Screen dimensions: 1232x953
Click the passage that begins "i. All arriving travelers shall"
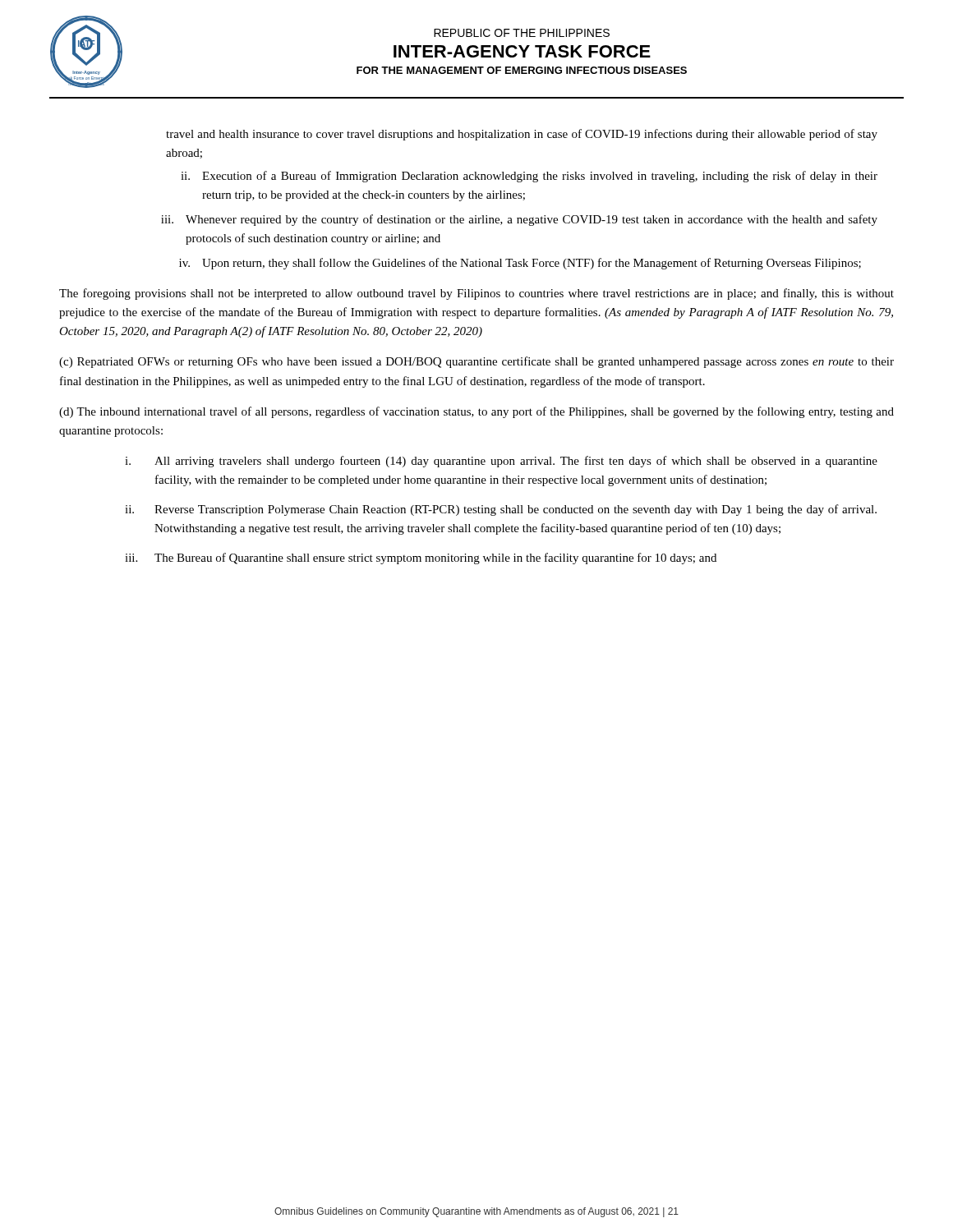pyautogui.click(x=501, y=470)
